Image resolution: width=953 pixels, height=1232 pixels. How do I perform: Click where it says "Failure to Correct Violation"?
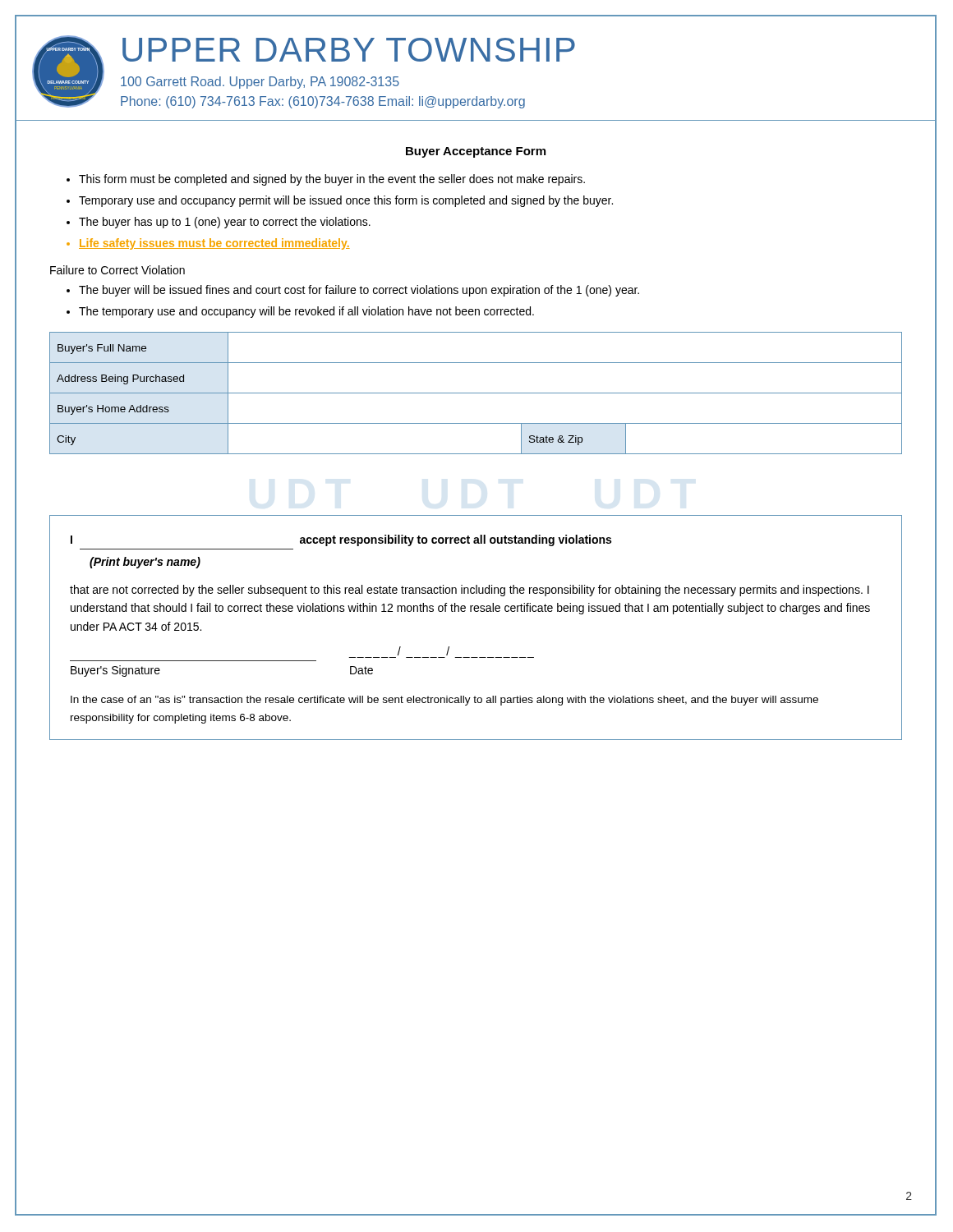click(117, 270)
